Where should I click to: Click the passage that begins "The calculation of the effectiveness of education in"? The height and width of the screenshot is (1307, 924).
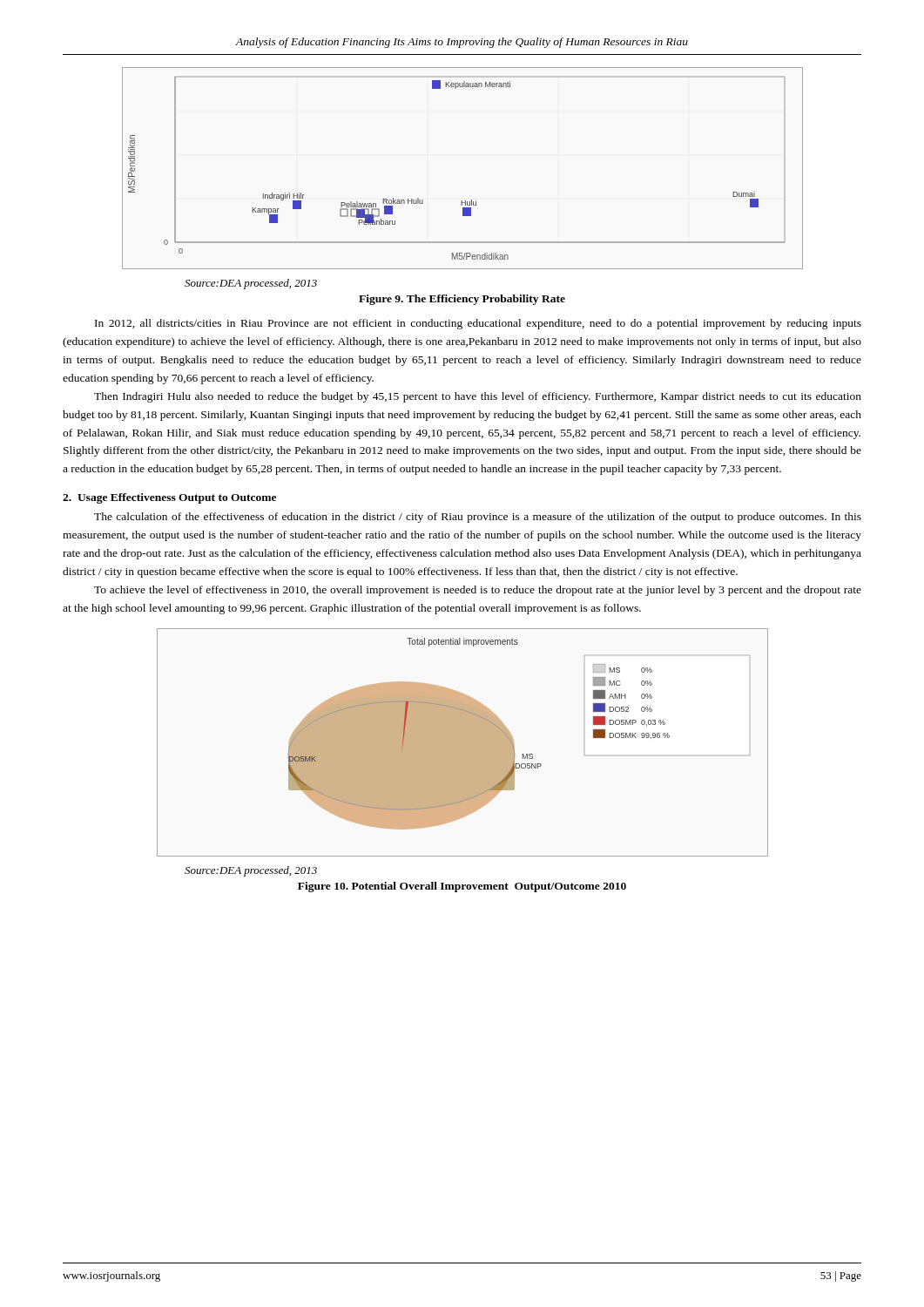[x=462, y=544]
